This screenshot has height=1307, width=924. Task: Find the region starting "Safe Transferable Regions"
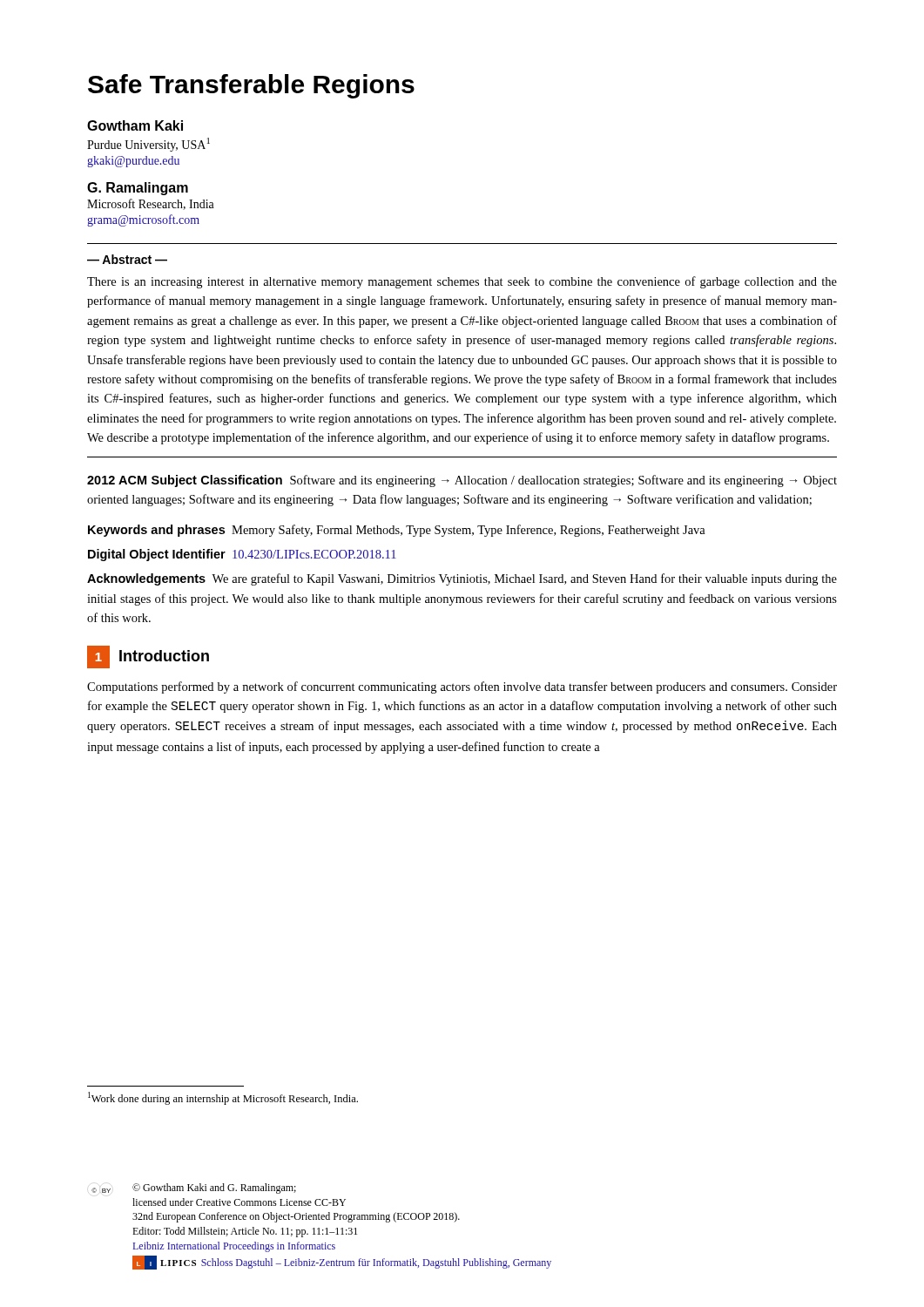click(x=251, y=84)
